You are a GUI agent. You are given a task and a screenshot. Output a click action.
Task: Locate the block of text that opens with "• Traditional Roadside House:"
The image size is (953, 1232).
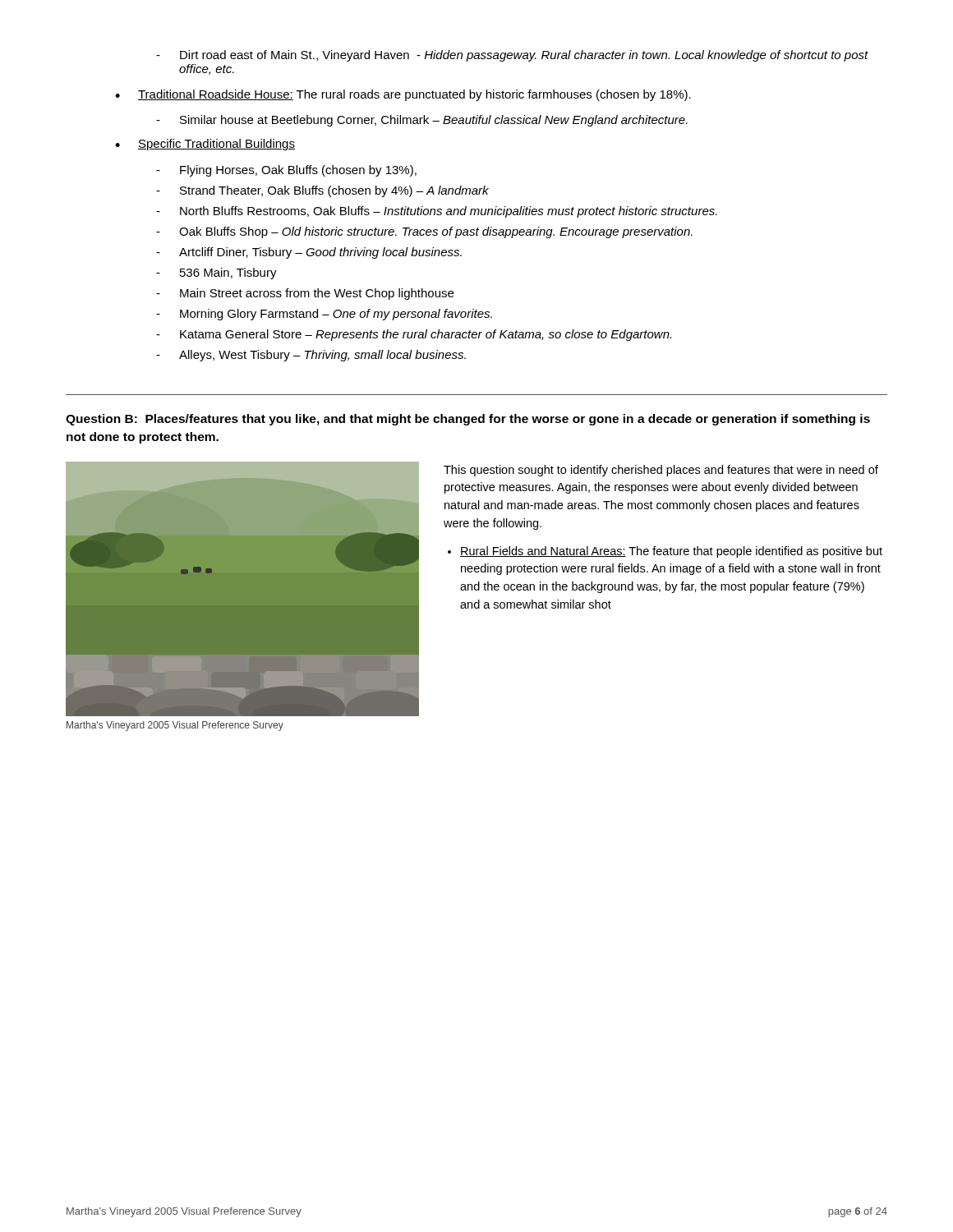(403, 97)
